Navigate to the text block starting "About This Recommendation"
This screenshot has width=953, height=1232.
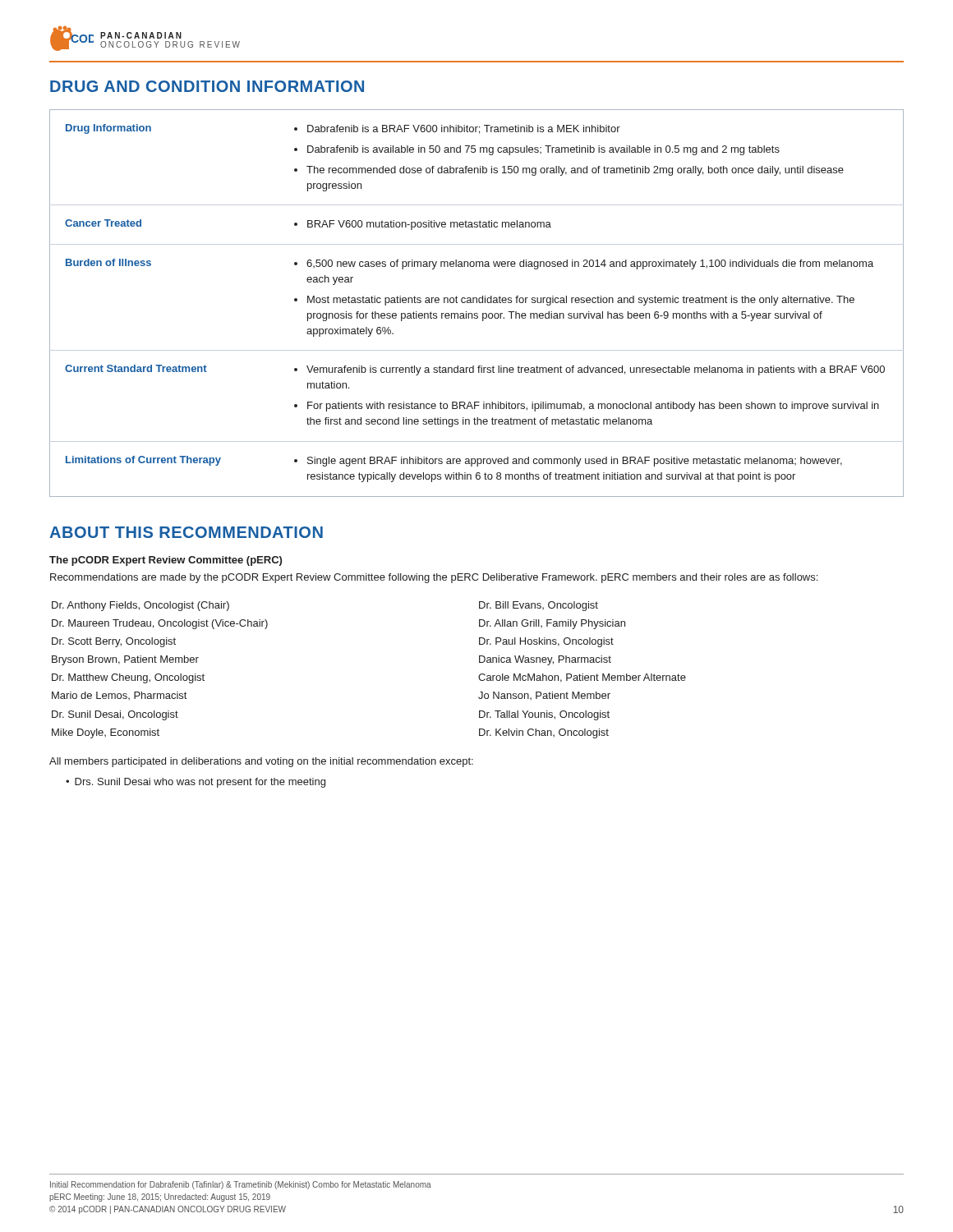tap(187, 532)
